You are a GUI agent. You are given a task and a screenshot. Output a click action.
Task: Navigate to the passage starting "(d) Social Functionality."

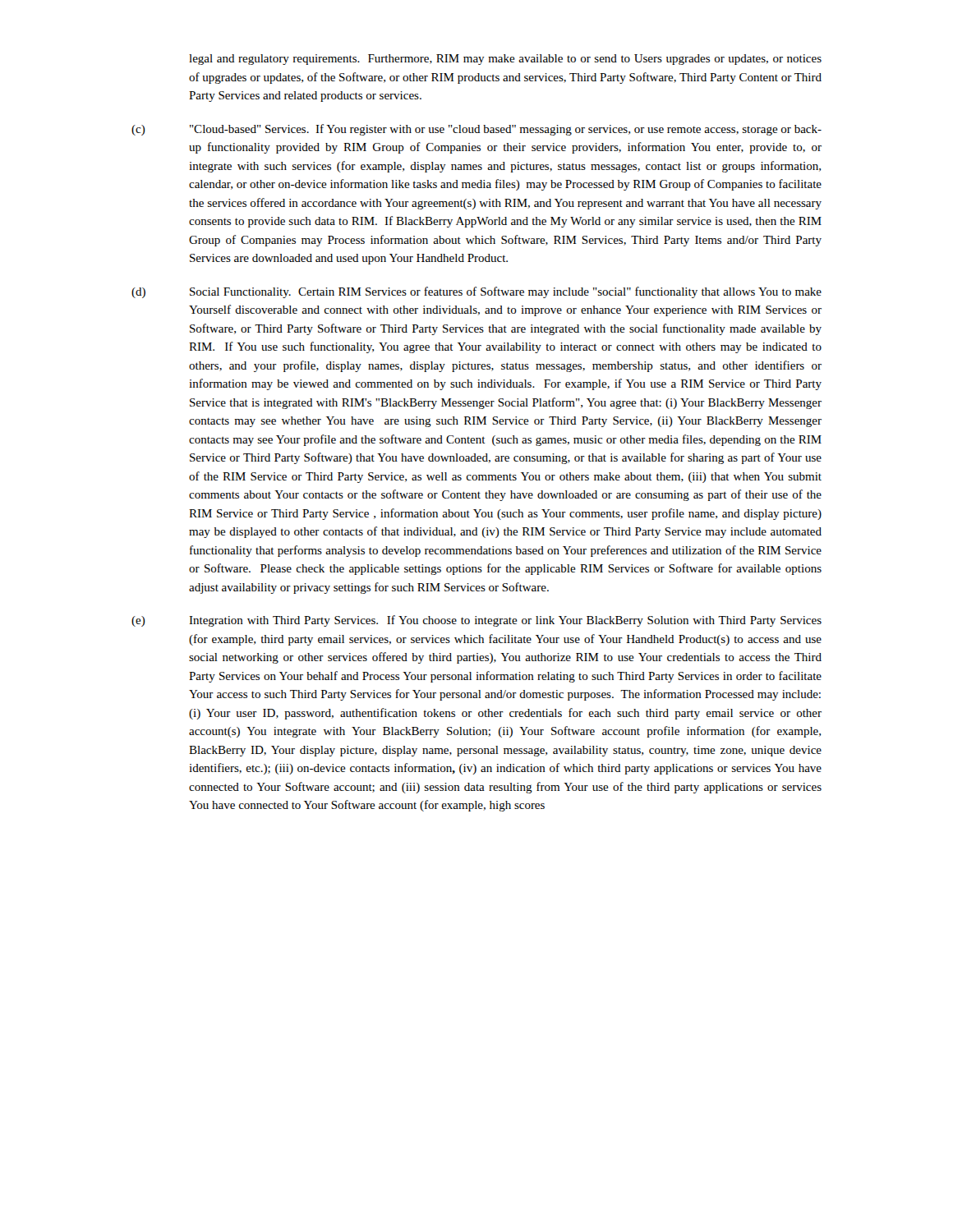[452, 439]
